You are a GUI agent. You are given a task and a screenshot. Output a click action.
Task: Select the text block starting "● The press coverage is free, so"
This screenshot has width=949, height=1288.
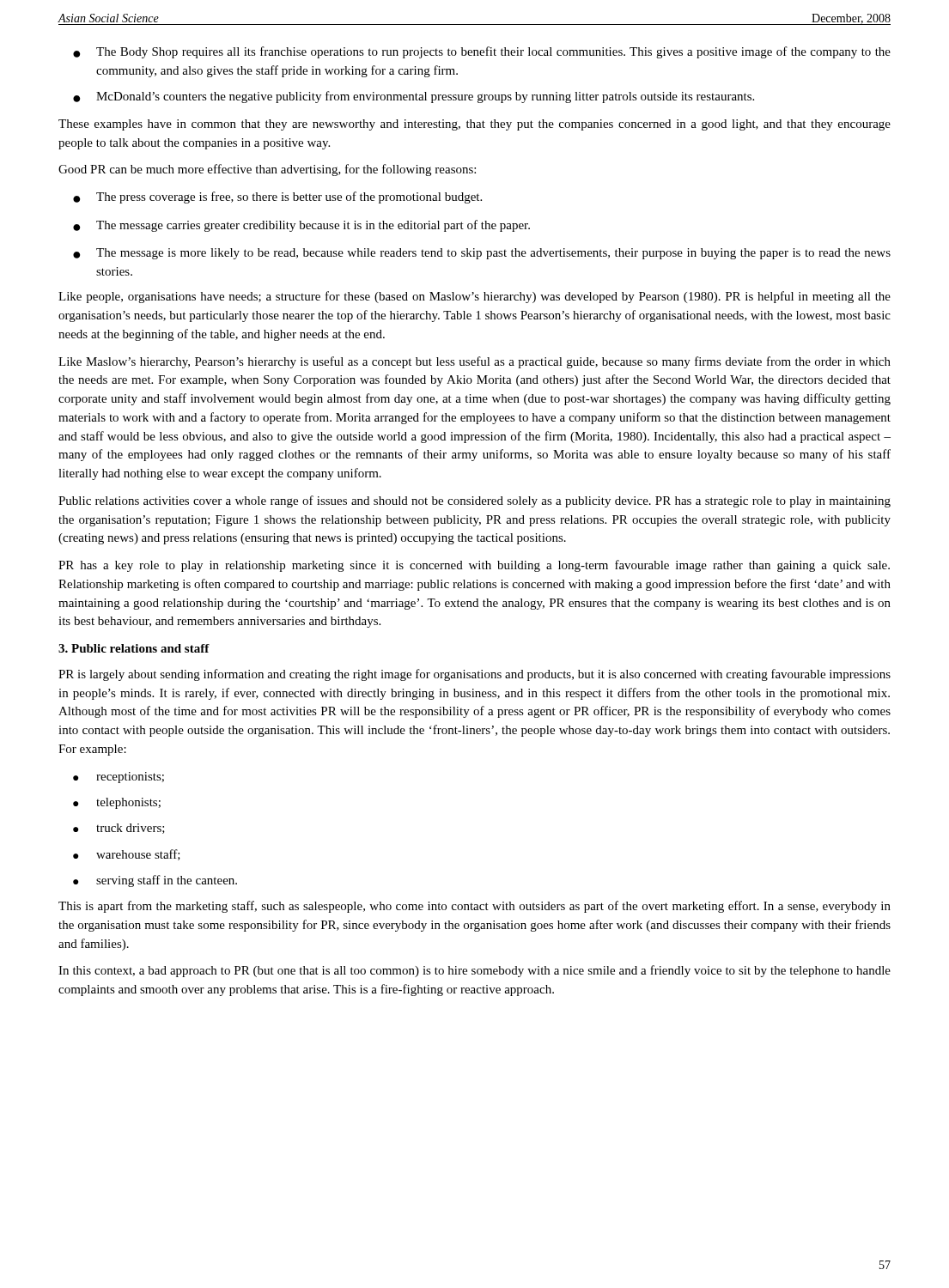tap(481, 199)
